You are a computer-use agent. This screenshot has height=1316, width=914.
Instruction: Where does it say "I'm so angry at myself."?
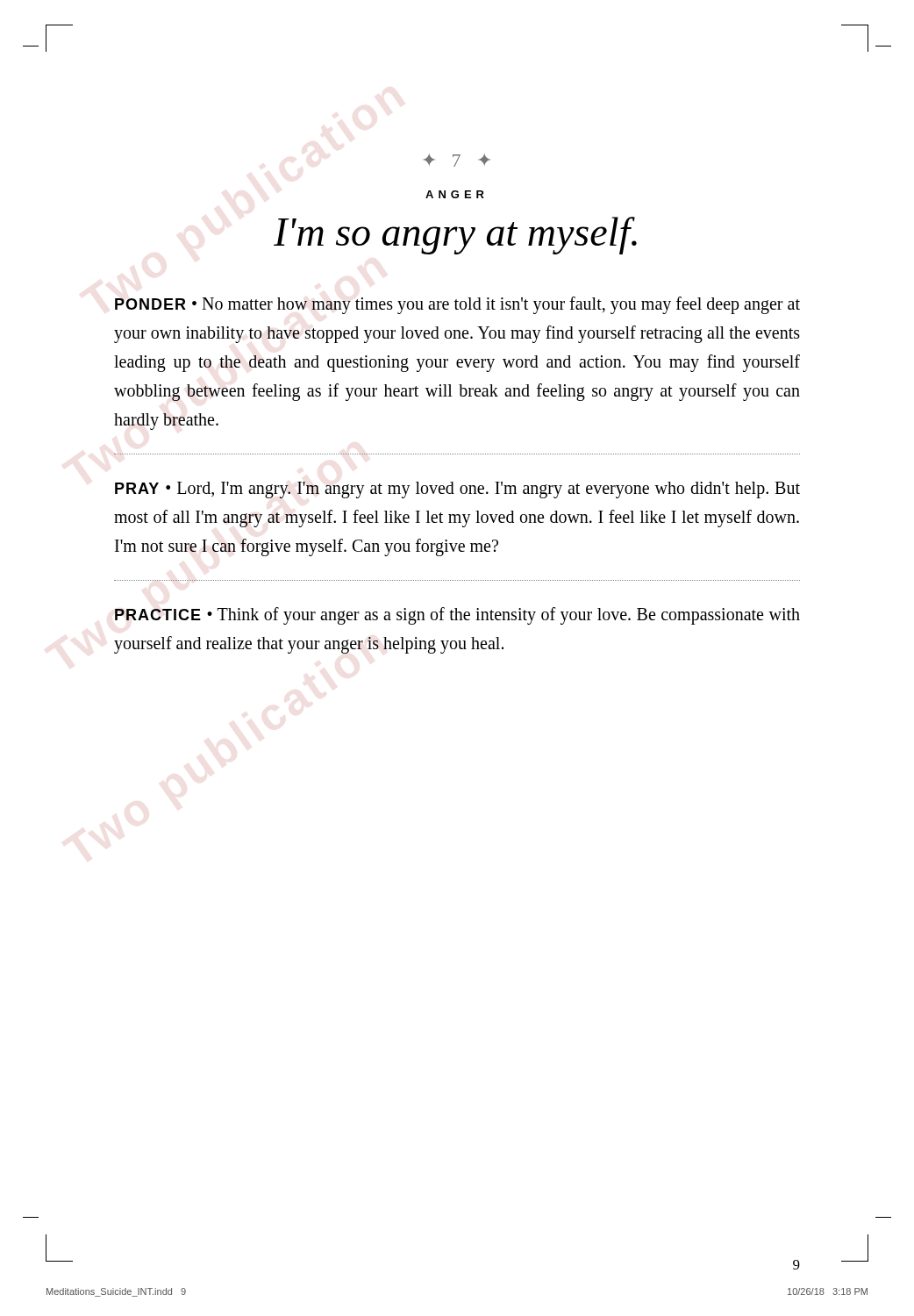coord(457,232)
